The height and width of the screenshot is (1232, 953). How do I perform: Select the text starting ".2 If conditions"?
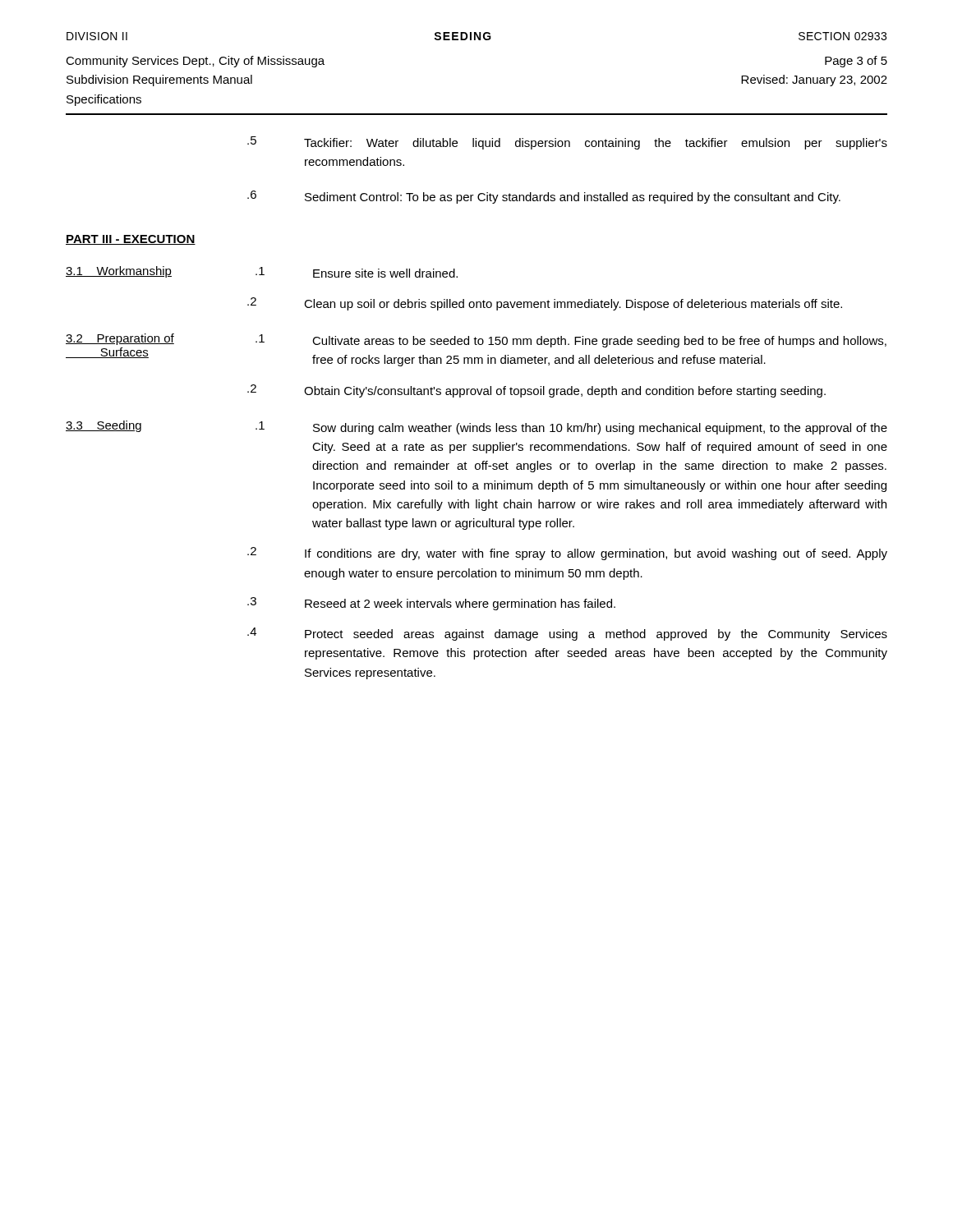pos(567,563)
